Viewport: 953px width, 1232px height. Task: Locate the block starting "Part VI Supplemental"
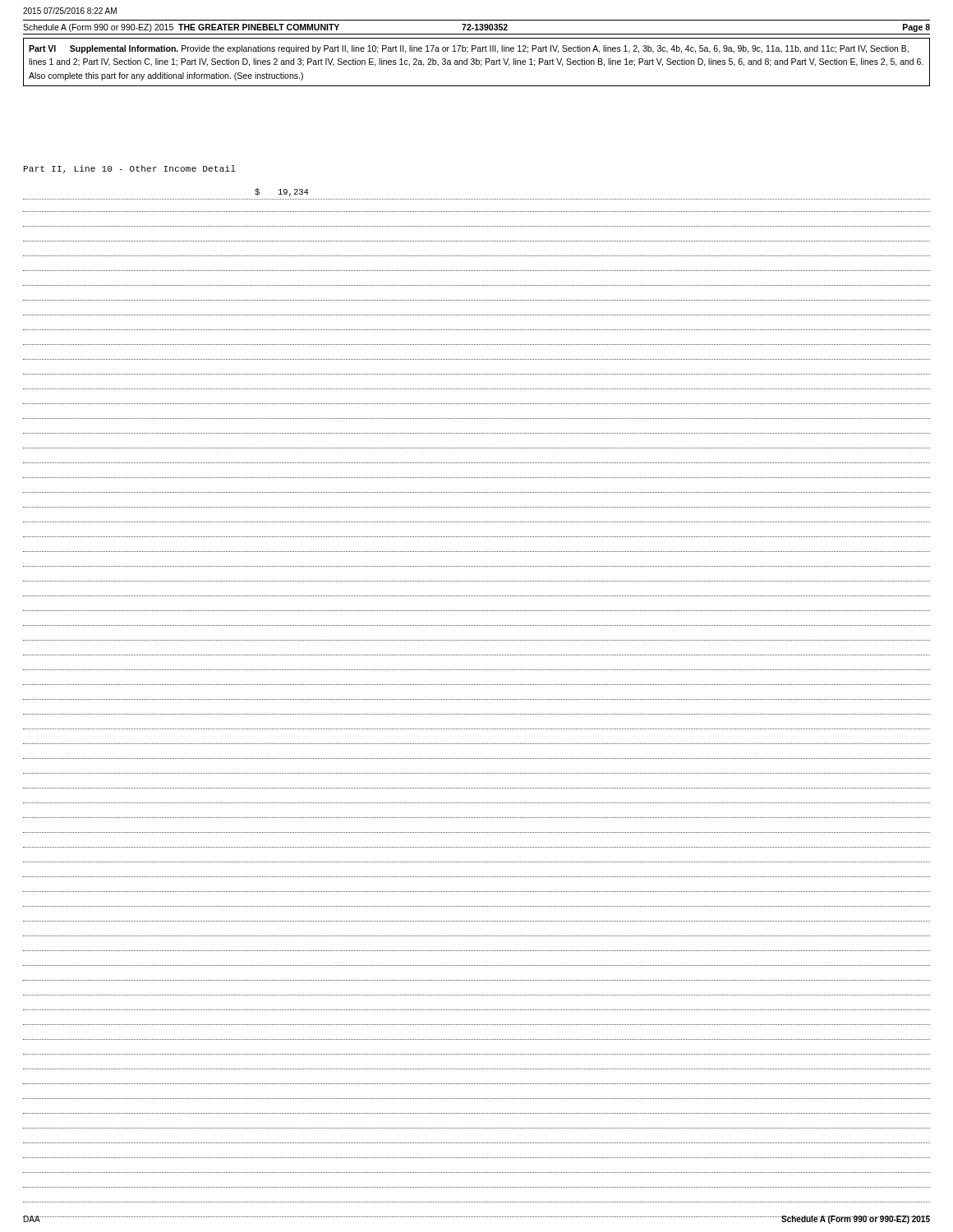[476, 62]
